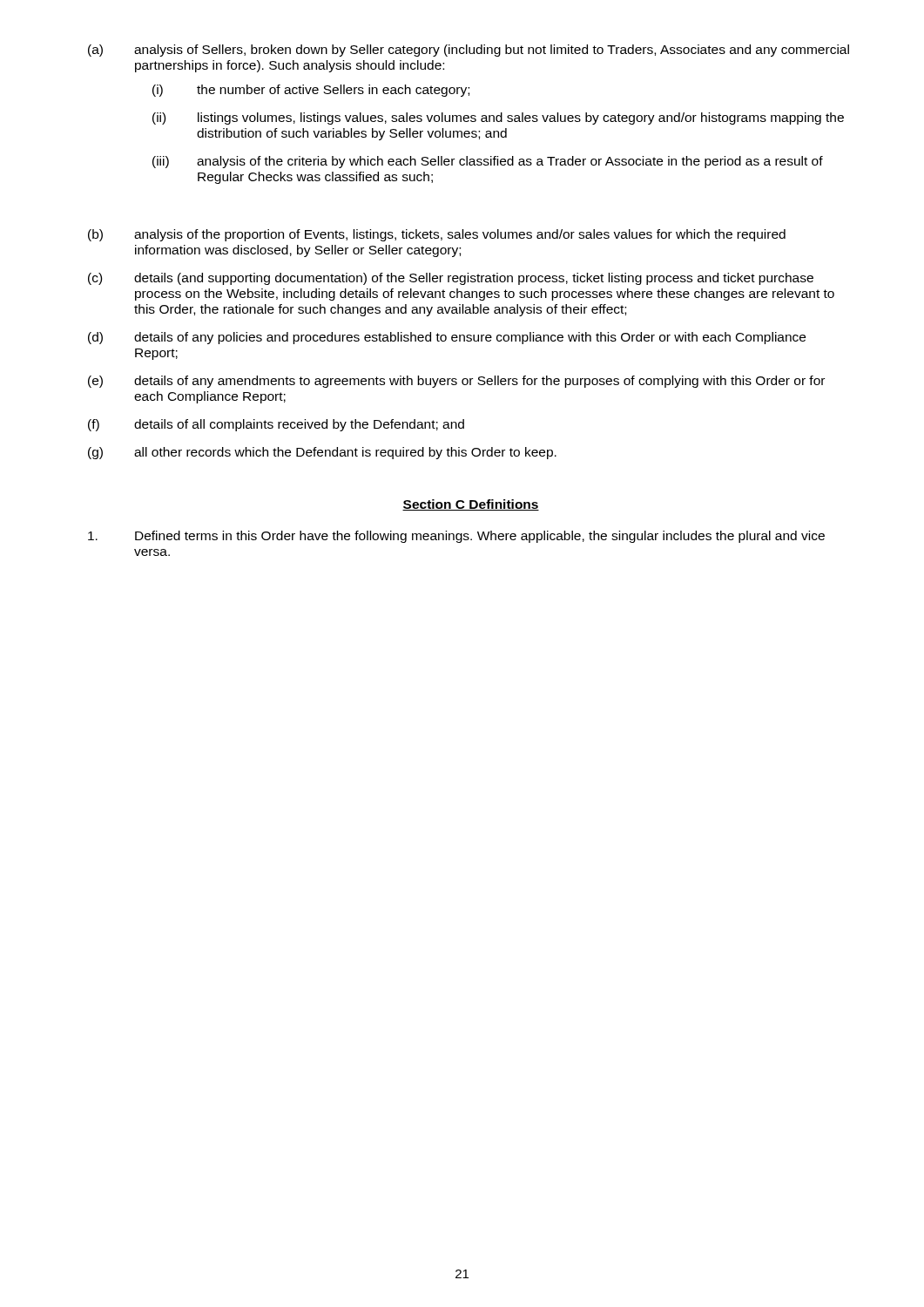Locate the block of text that opens with "(f) details of all complaints"
The image size is (924, 1307).
471,424
